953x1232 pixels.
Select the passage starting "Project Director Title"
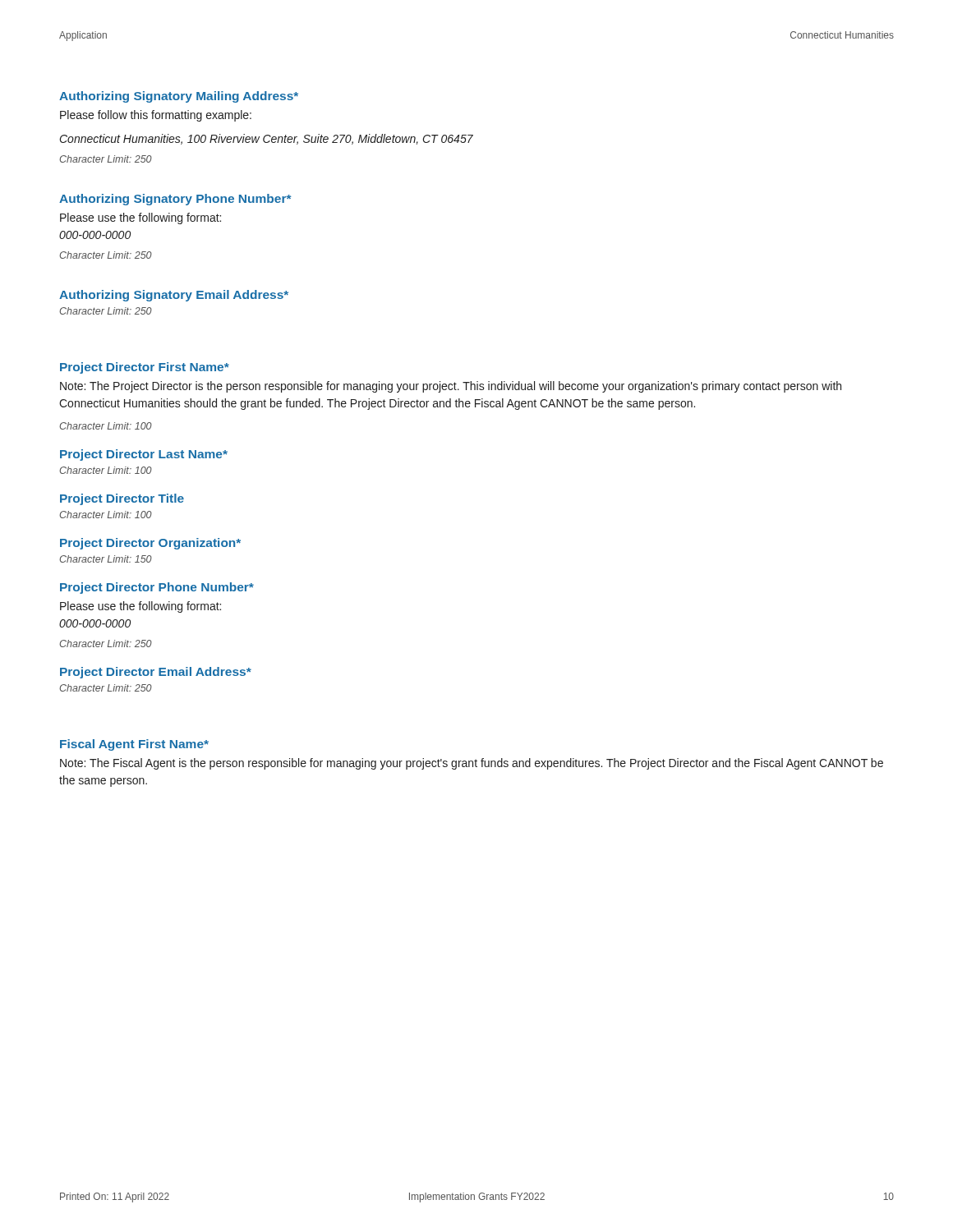click(x=122, y=498)
